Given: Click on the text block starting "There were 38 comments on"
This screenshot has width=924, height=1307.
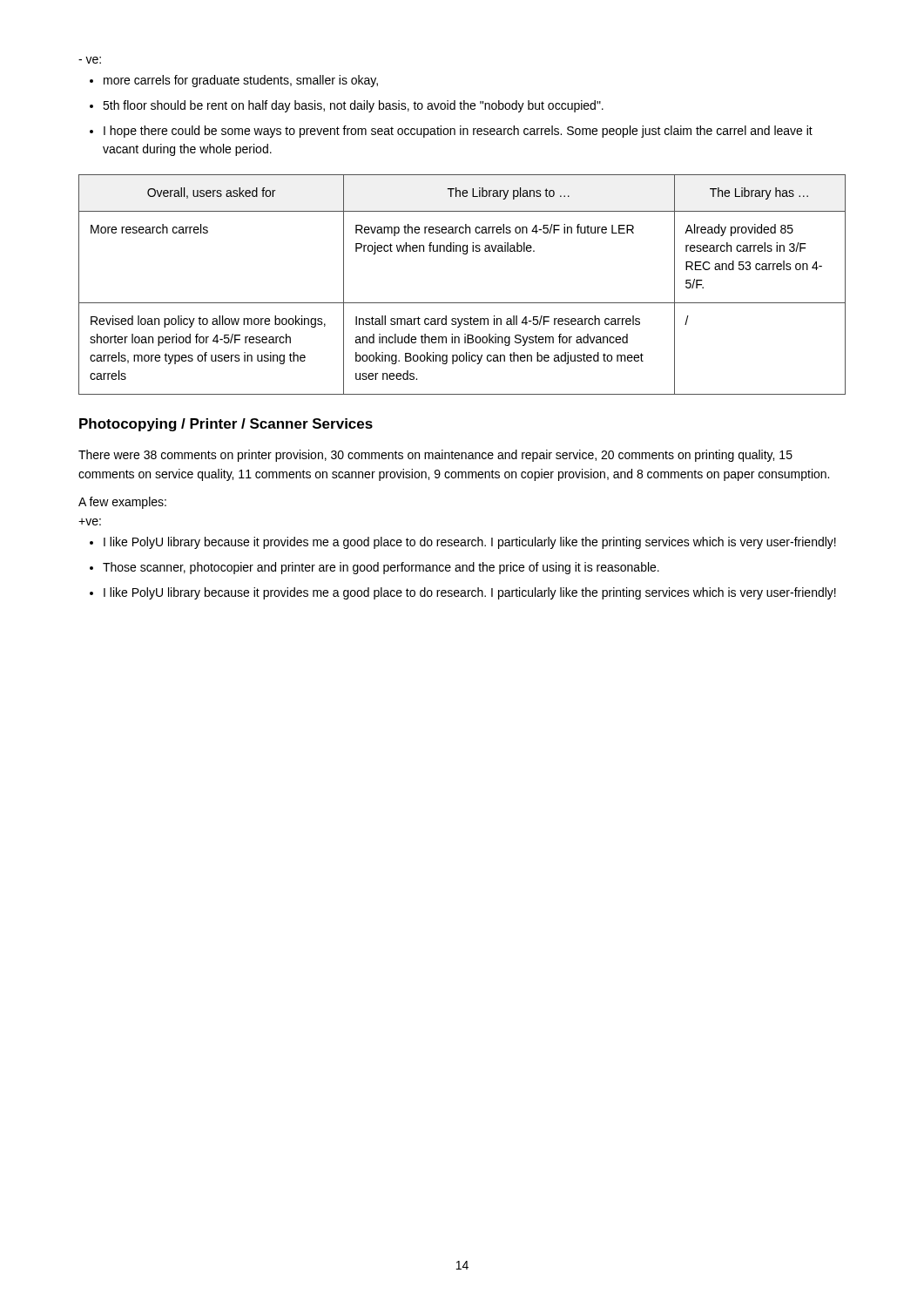Looking at the screenshot, I should (x=454, y=465).
